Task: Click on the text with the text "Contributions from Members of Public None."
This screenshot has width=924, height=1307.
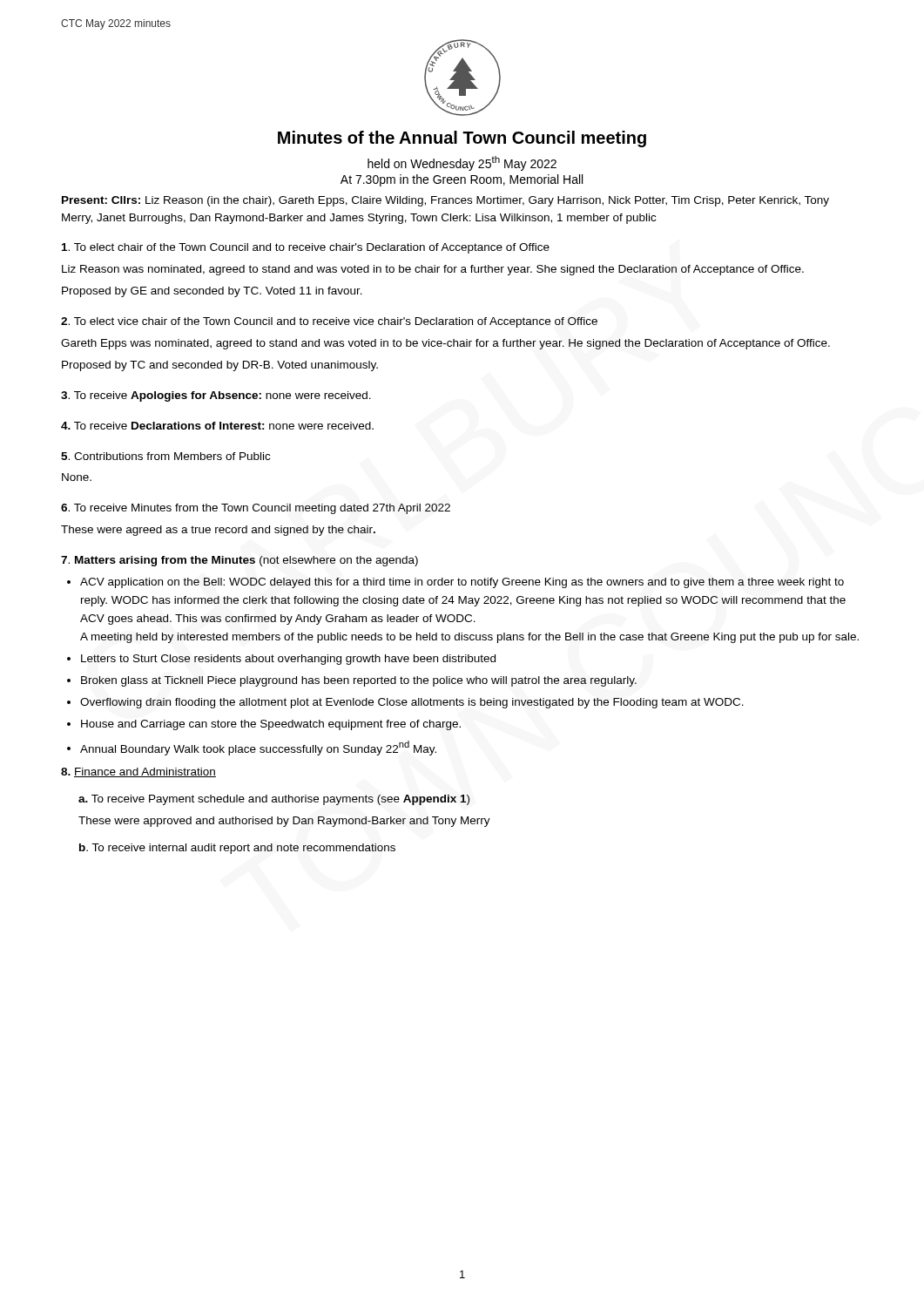Action: 165,456
